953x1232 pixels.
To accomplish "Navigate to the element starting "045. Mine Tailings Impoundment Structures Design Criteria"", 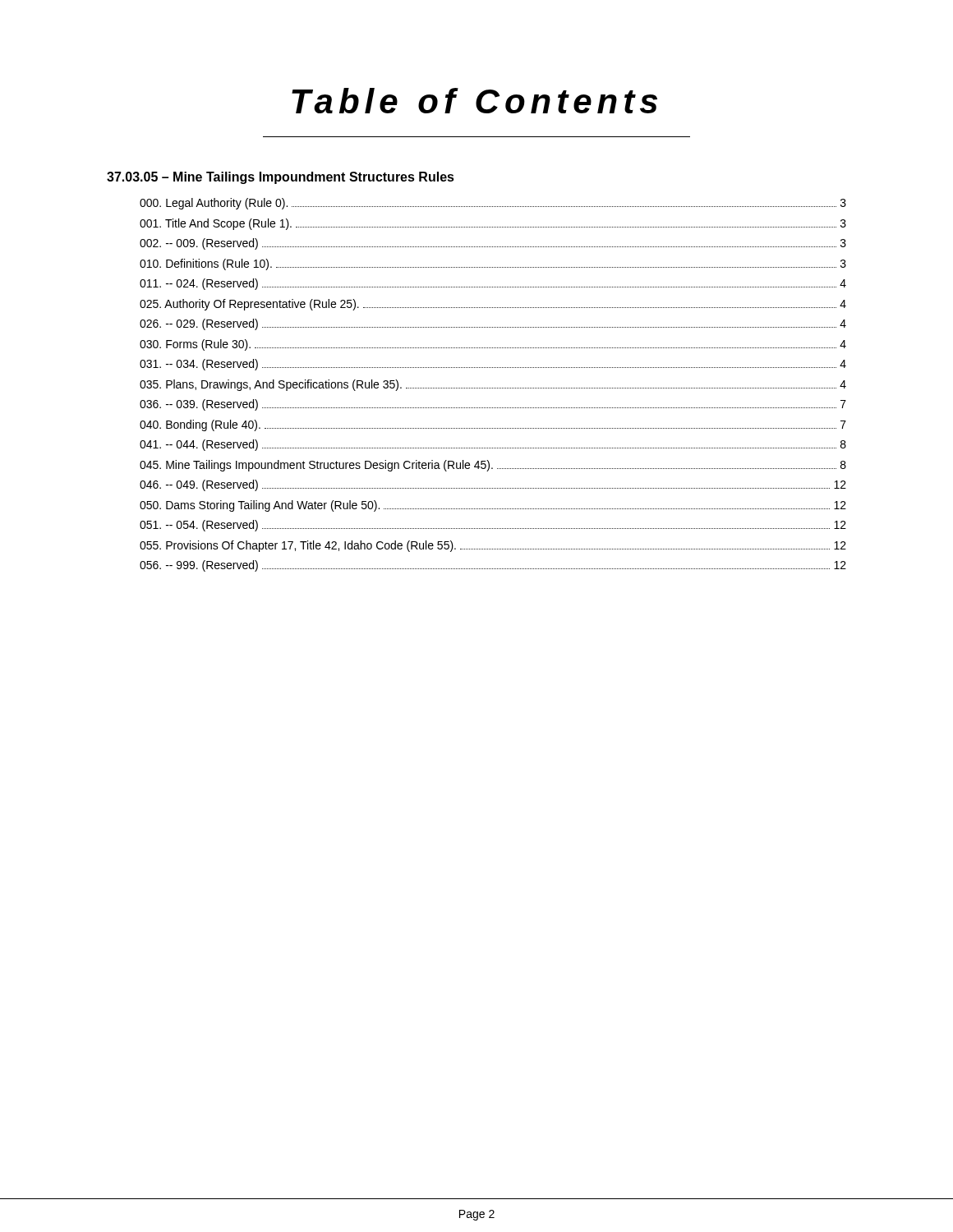I will coord(493,465).
